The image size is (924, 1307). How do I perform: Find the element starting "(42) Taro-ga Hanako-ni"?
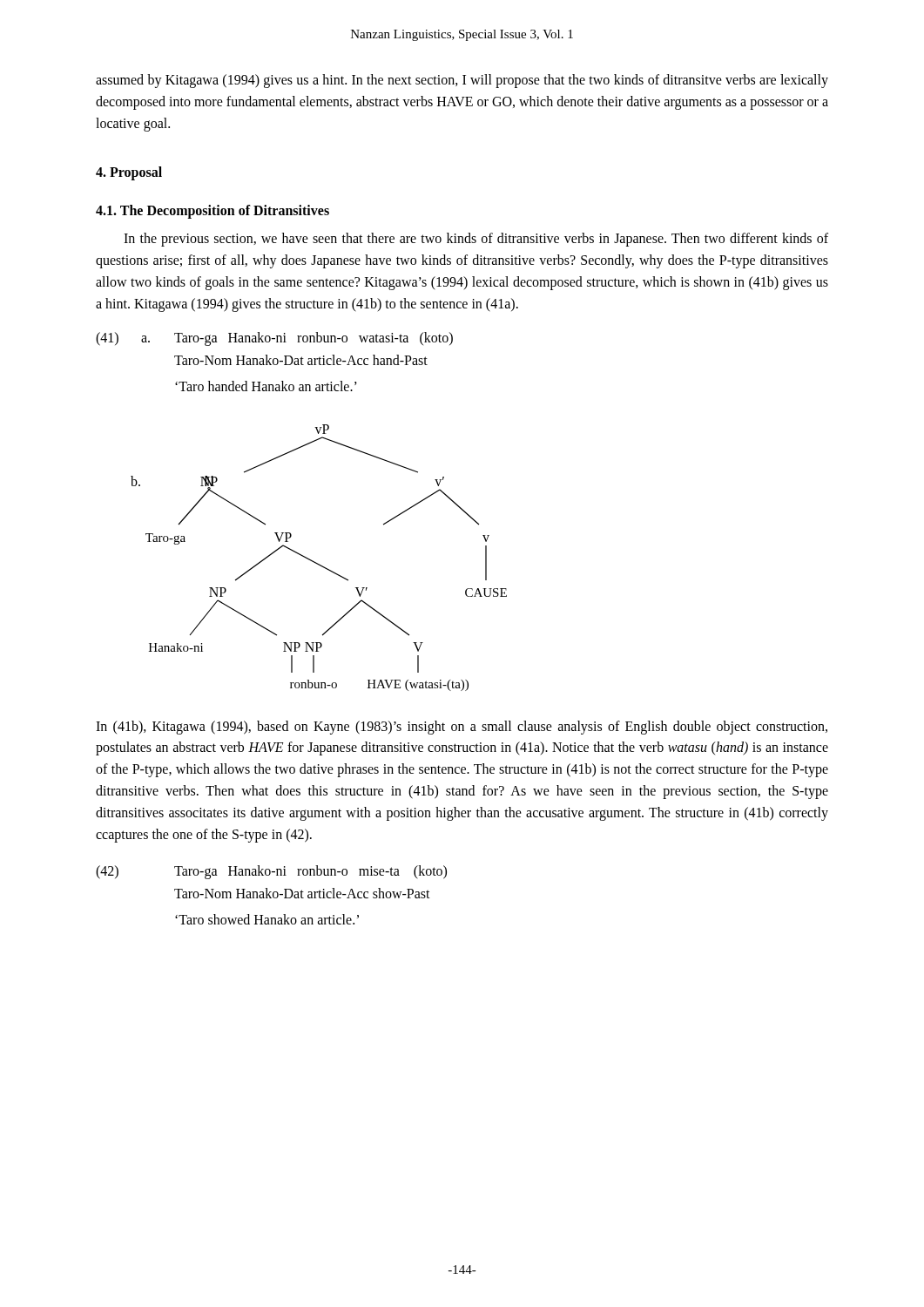tap(271, 872)
